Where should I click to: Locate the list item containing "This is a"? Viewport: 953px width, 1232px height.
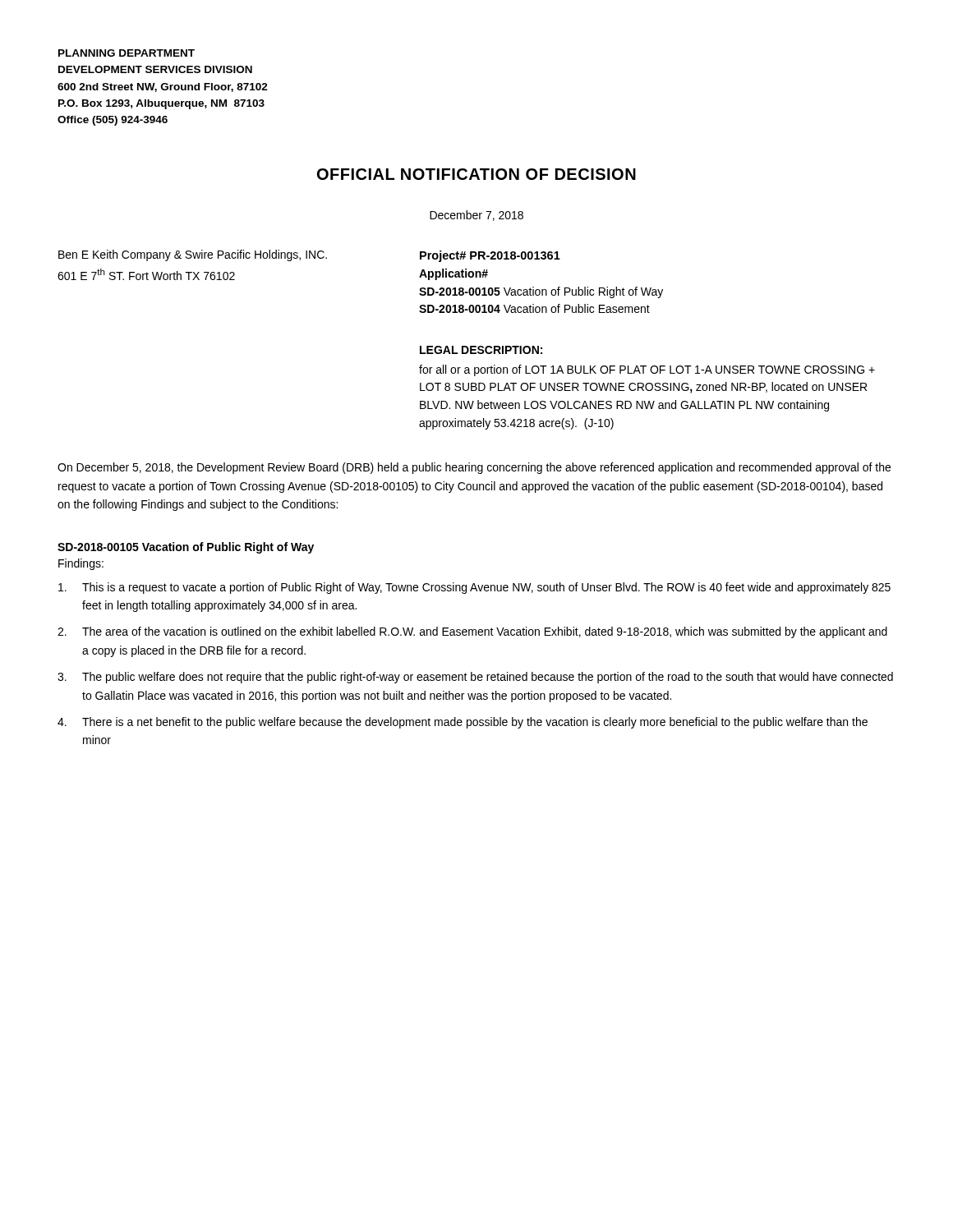[476, 596]
